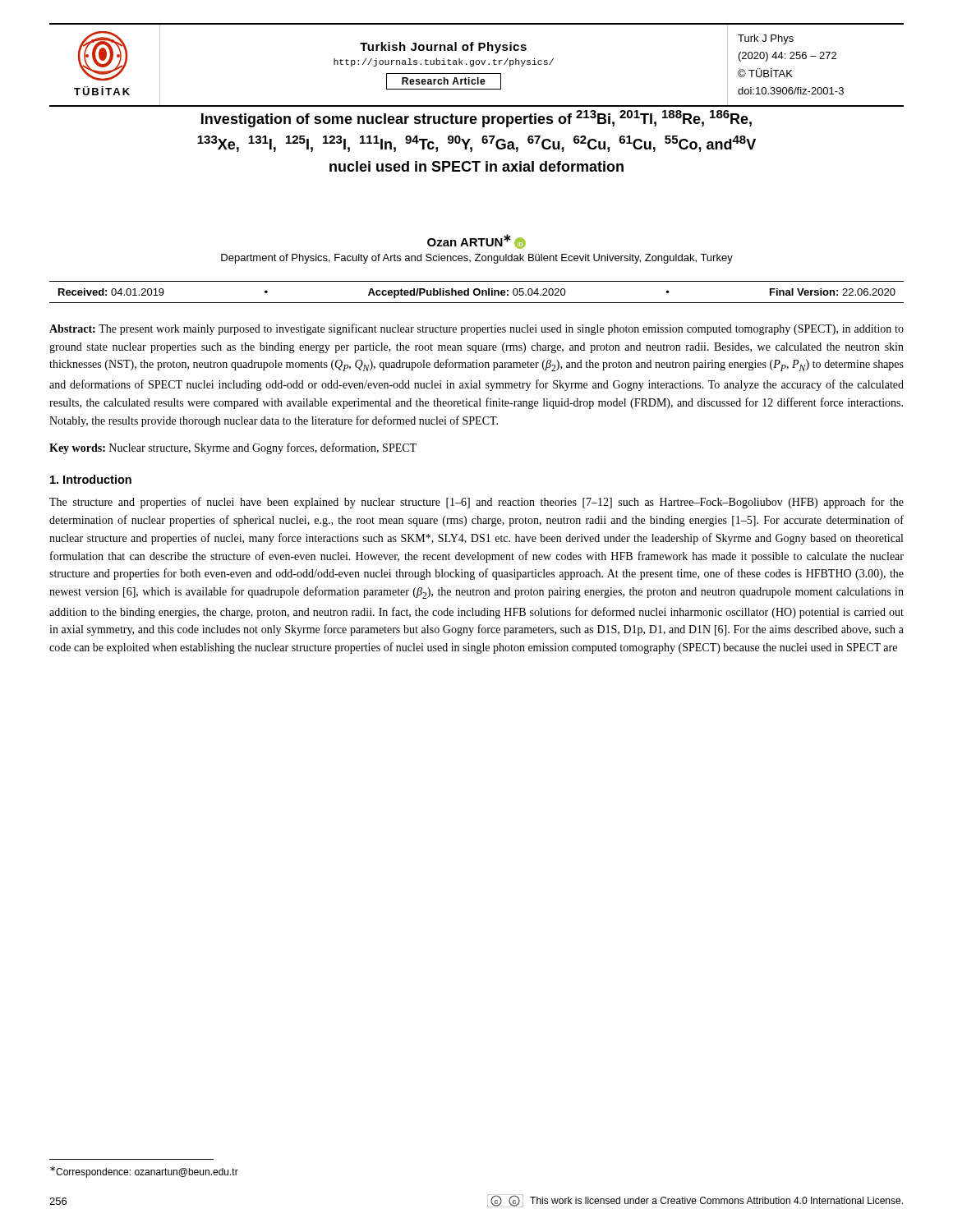Select the passage starting "1. Introduction"
This screenshot has width=953, height=1232.
pos(91,480)
